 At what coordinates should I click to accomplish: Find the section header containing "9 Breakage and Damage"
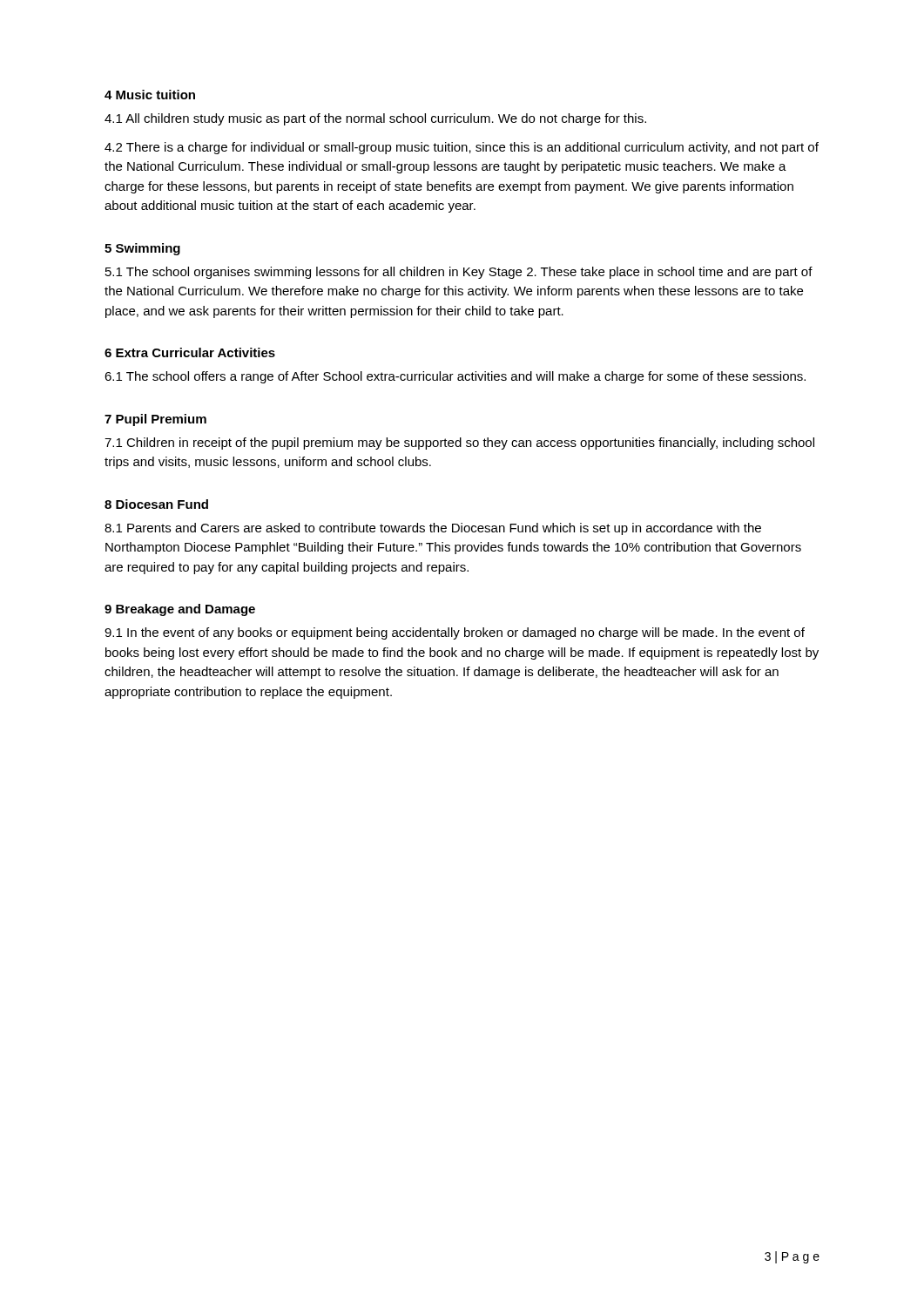pos(180,609)
